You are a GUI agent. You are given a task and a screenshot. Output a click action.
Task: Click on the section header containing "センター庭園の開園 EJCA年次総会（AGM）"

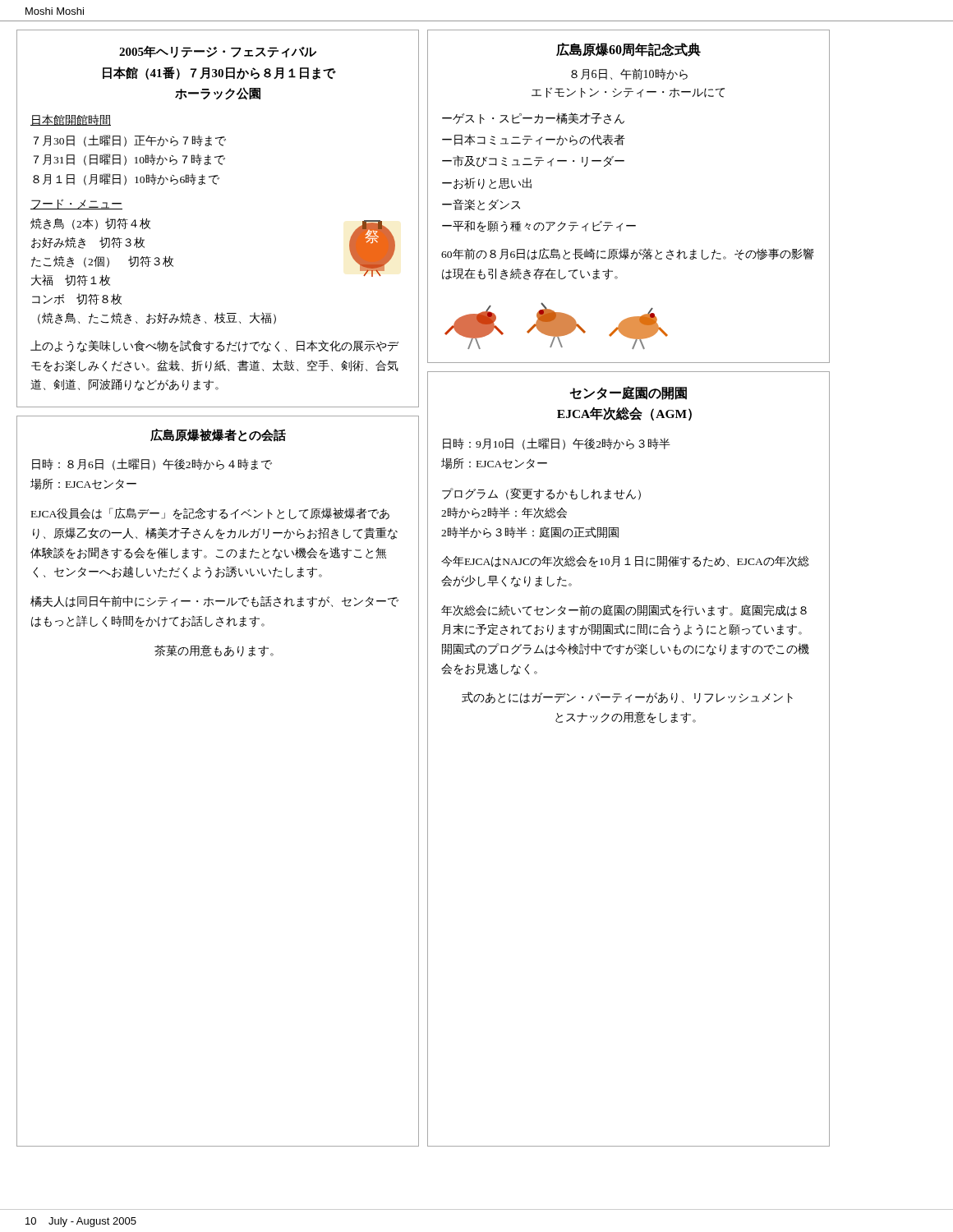(628, 403)
